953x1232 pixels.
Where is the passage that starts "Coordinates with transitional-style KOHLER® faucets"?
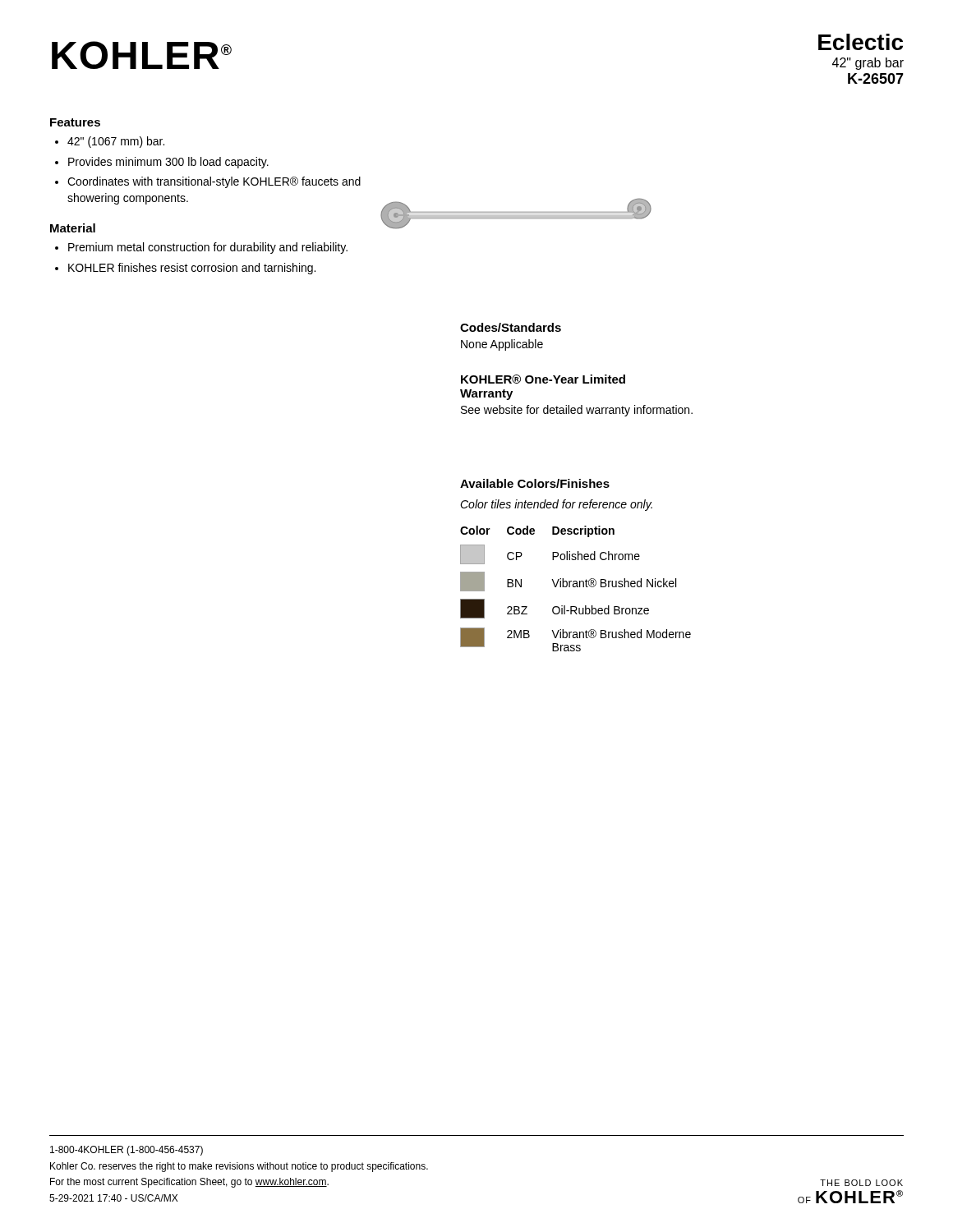214,190
